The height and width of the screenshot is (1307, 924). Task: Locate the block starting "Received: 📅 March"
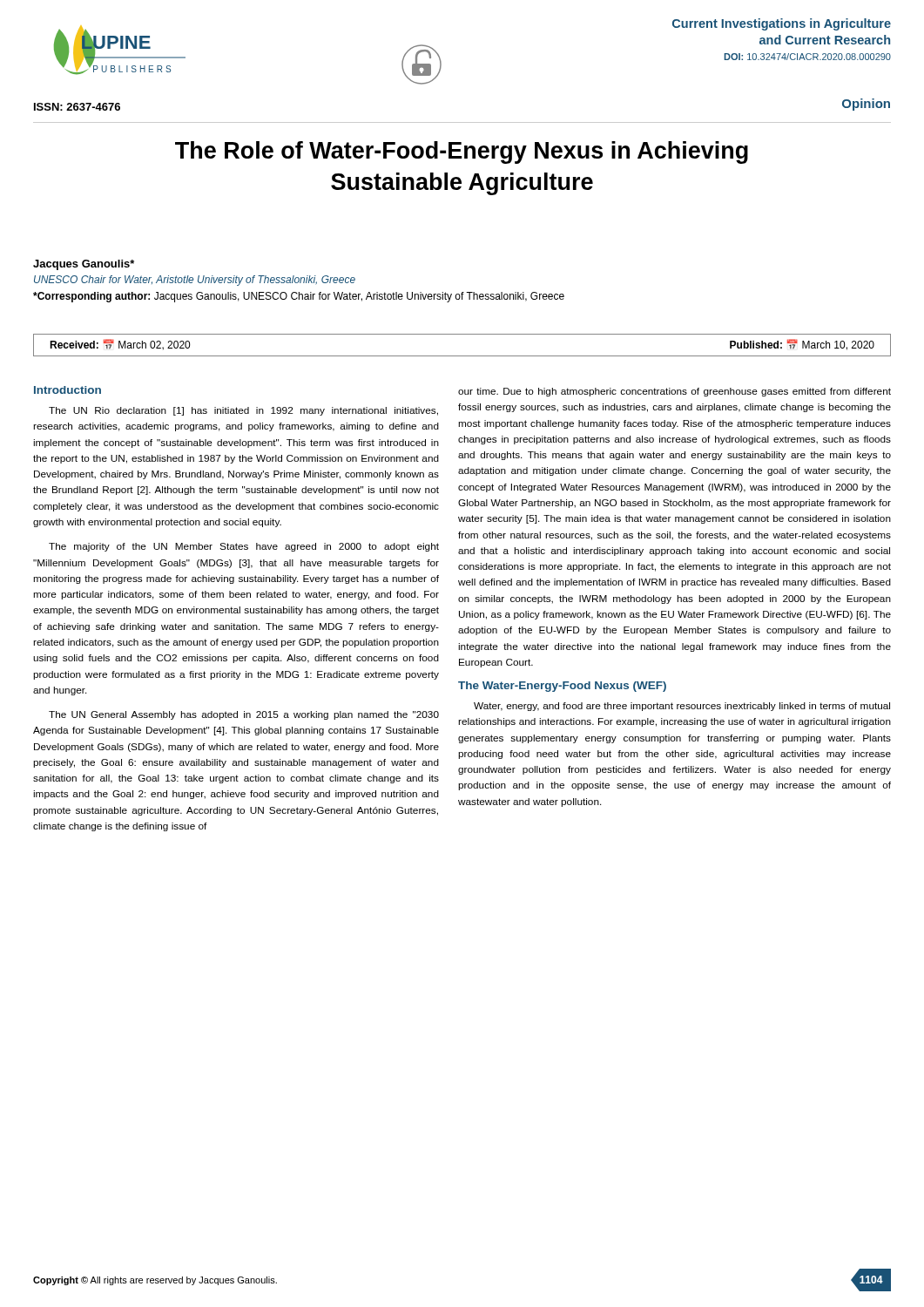462,345
